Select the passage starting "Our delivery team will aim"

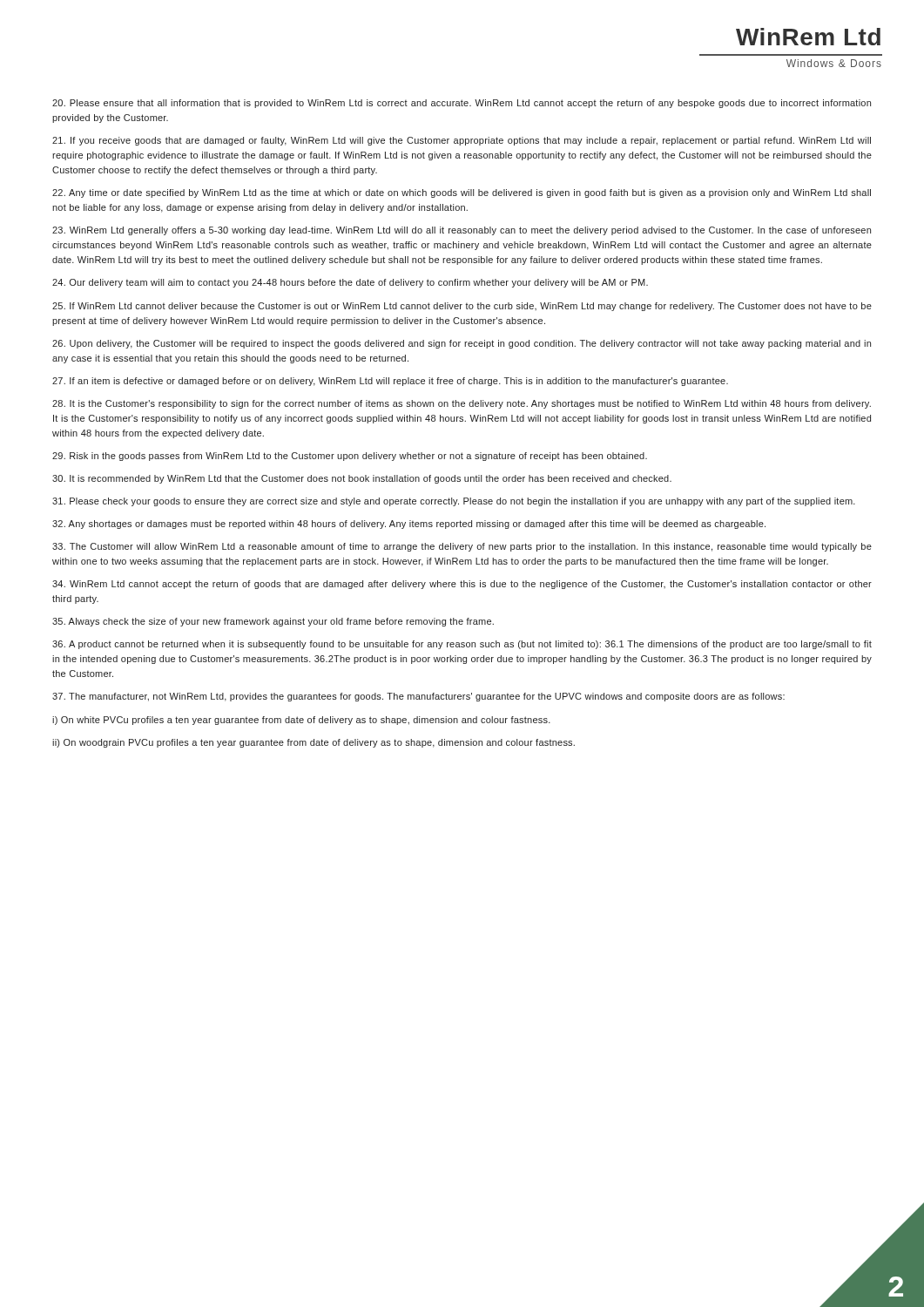[x=350, y=283]
